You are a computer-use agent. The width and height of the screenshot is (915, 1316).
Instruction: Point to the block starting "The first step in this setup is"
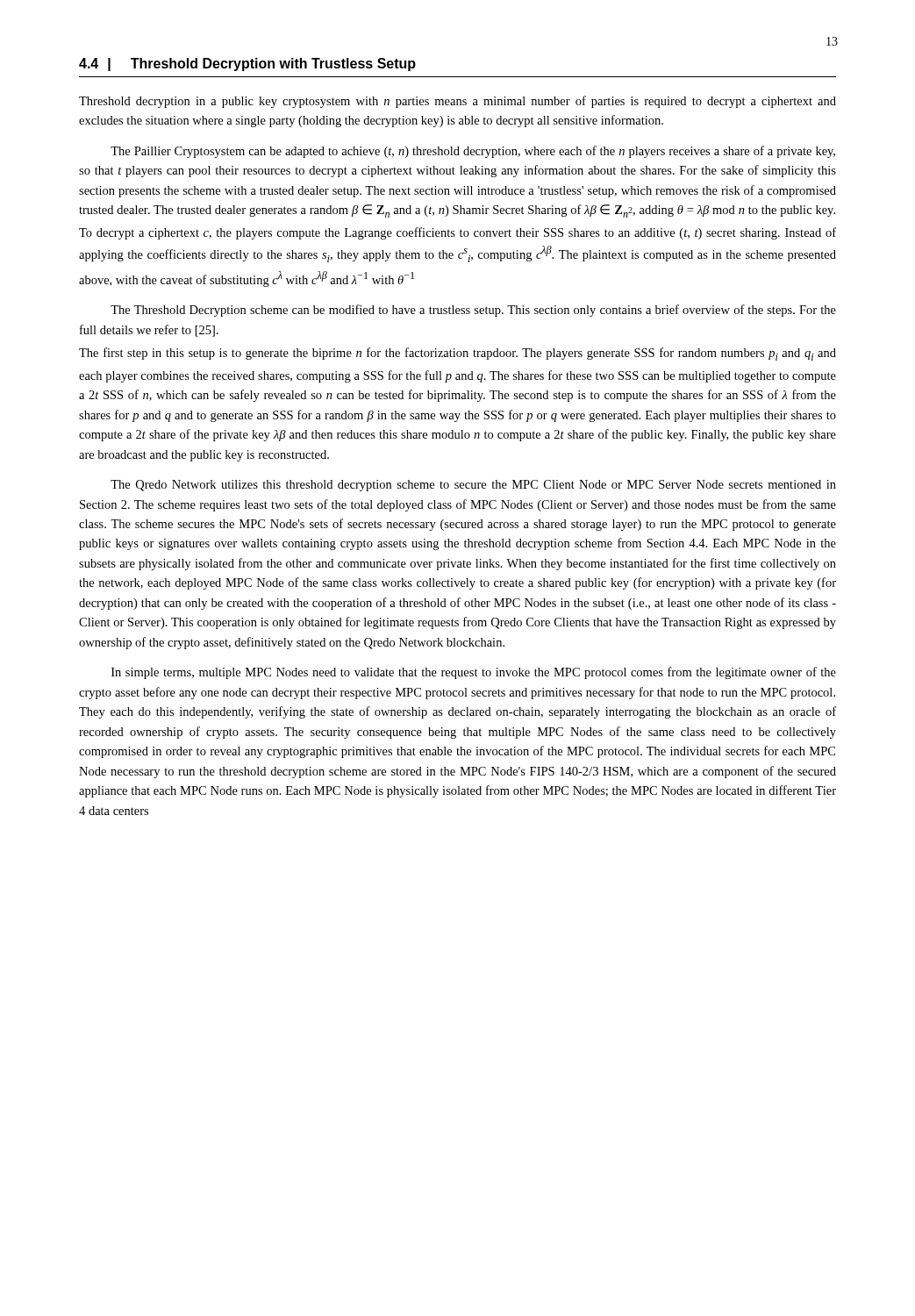tap(458, 404)
